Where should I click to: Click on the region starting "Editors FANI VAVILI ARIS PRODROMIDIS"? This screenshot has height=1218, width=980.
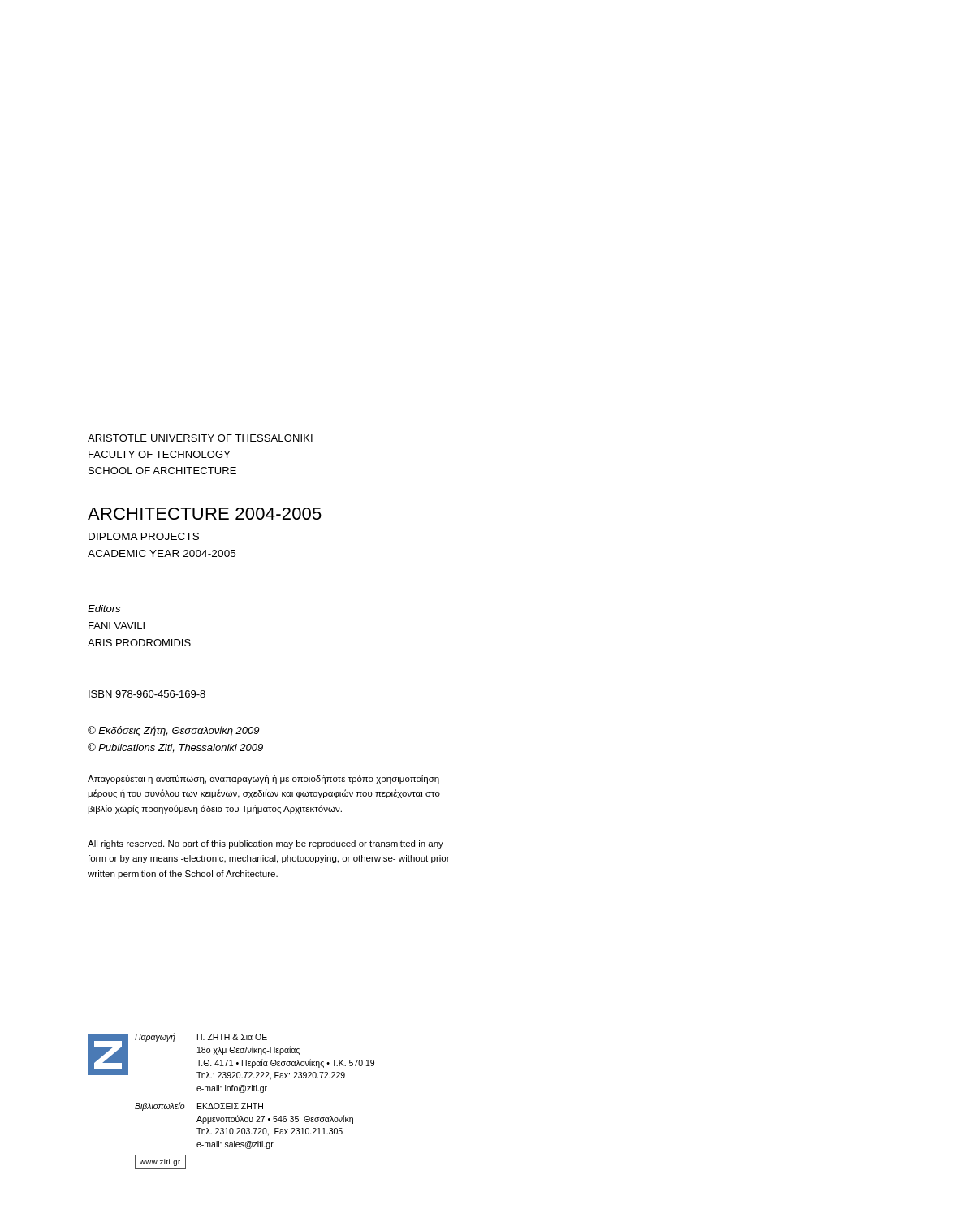point(139,626)
